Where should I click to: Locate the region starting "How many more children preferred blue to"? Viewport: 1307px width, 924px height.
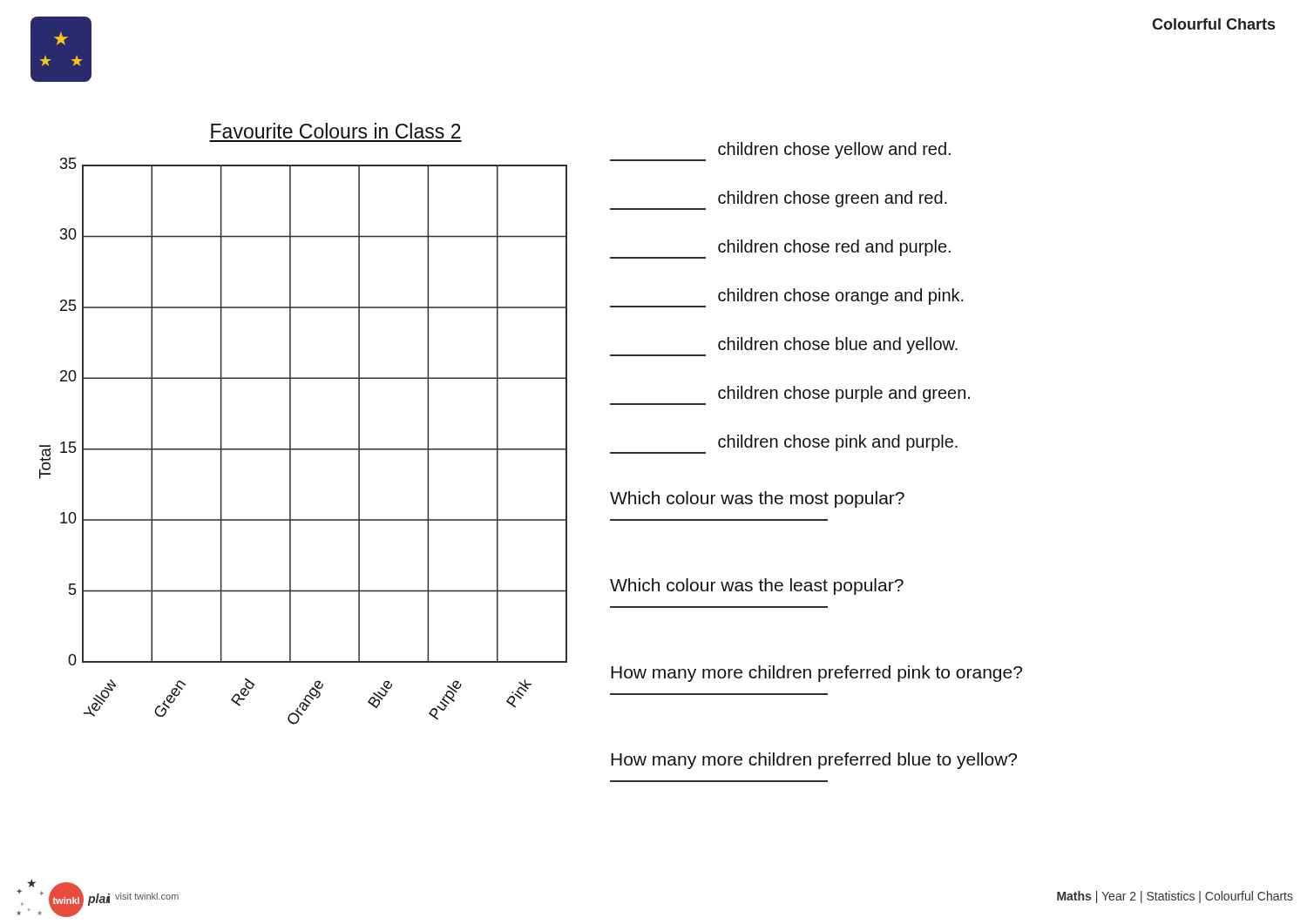814,759
